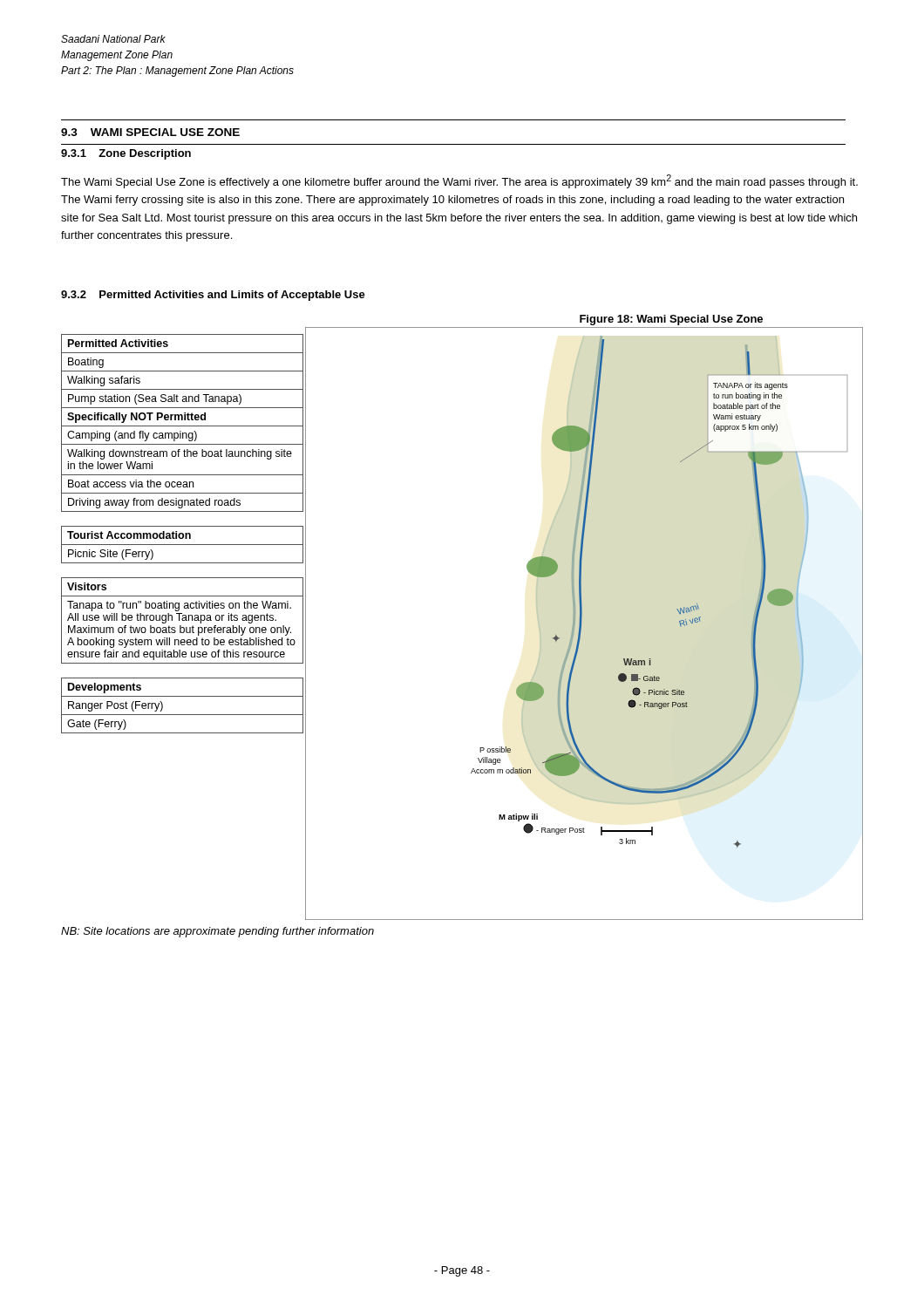
Task: Find the caption on this page that starts "NB: Site locations"
Action: tap(218, 931)
